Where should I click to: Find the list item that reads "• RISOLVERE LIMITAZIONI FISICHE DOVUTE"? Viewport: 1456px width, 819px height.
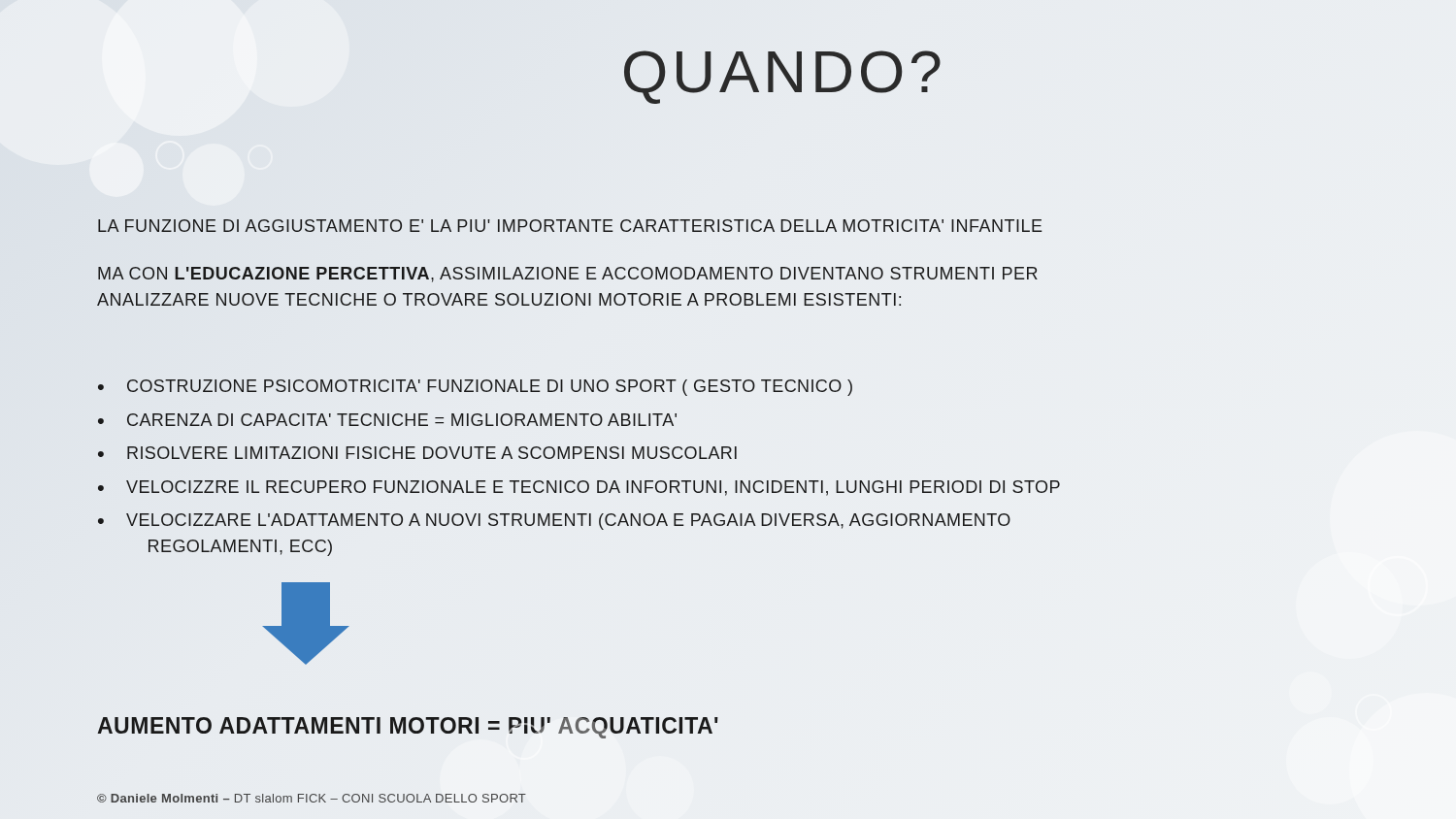(x=418, y=455)
